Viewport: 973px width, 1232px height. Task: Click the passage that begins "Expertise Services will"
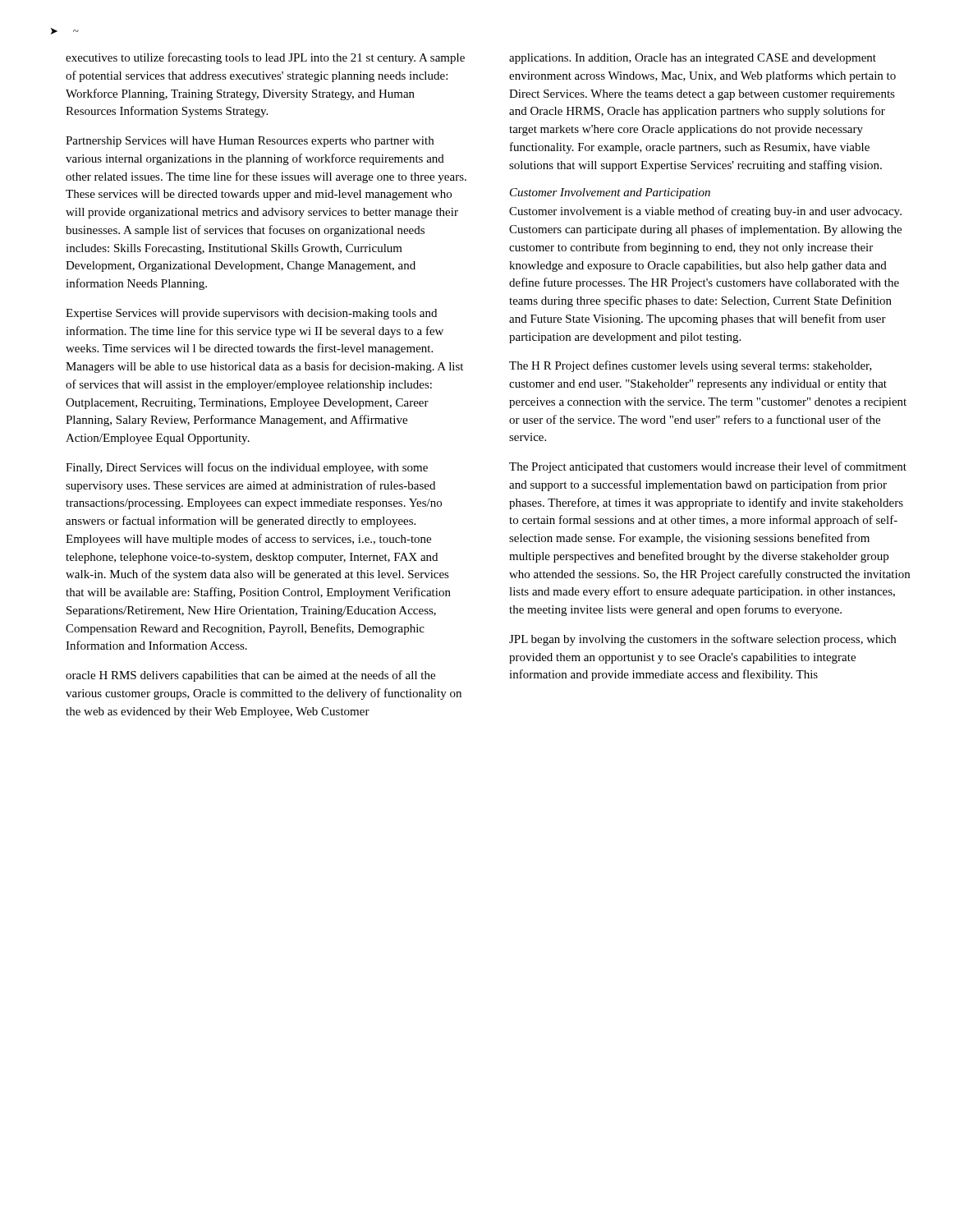pyautogui.click(x=265, y=375)
